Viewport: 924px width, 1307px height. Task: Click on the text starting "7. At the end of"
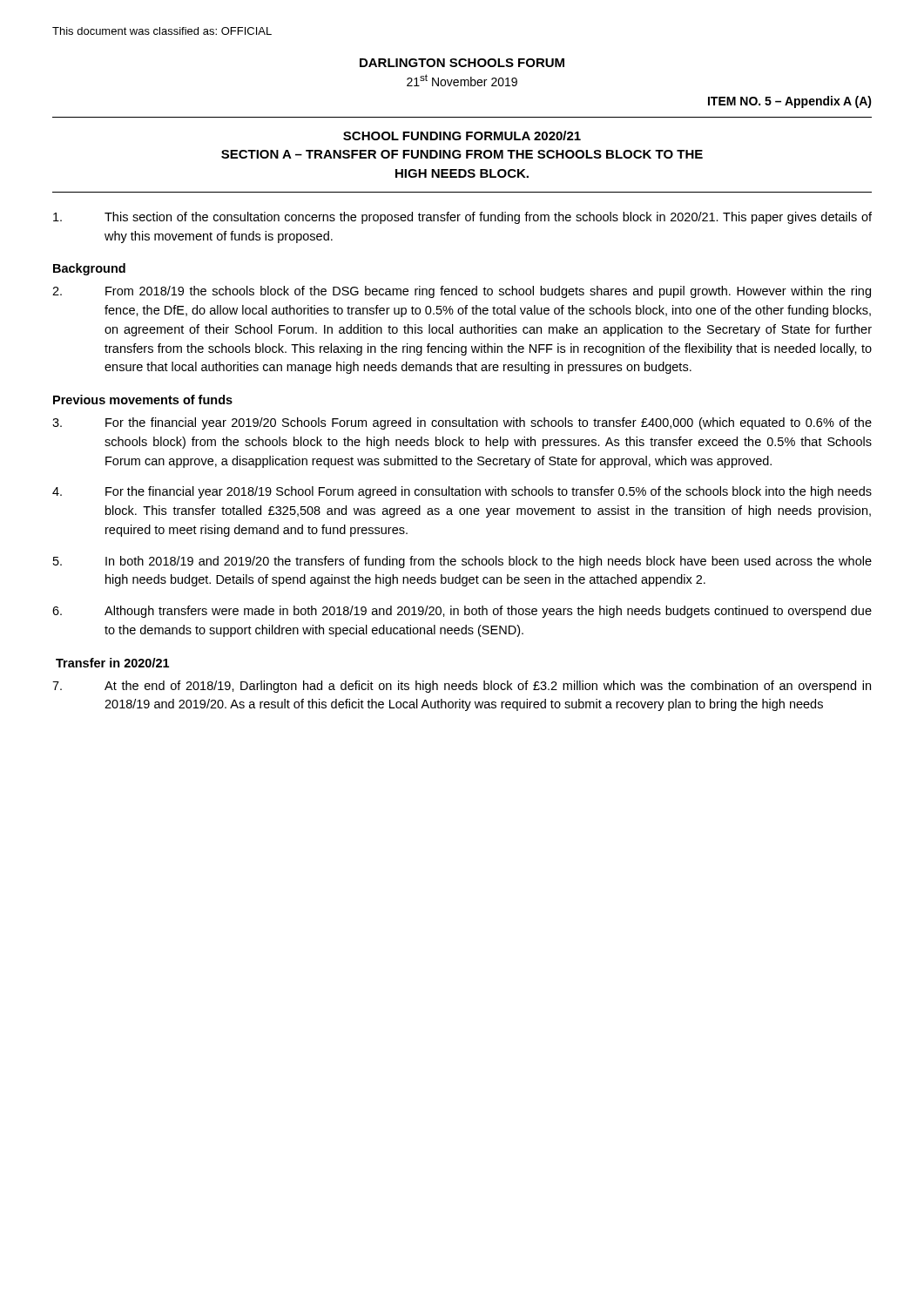click(462, 696)
